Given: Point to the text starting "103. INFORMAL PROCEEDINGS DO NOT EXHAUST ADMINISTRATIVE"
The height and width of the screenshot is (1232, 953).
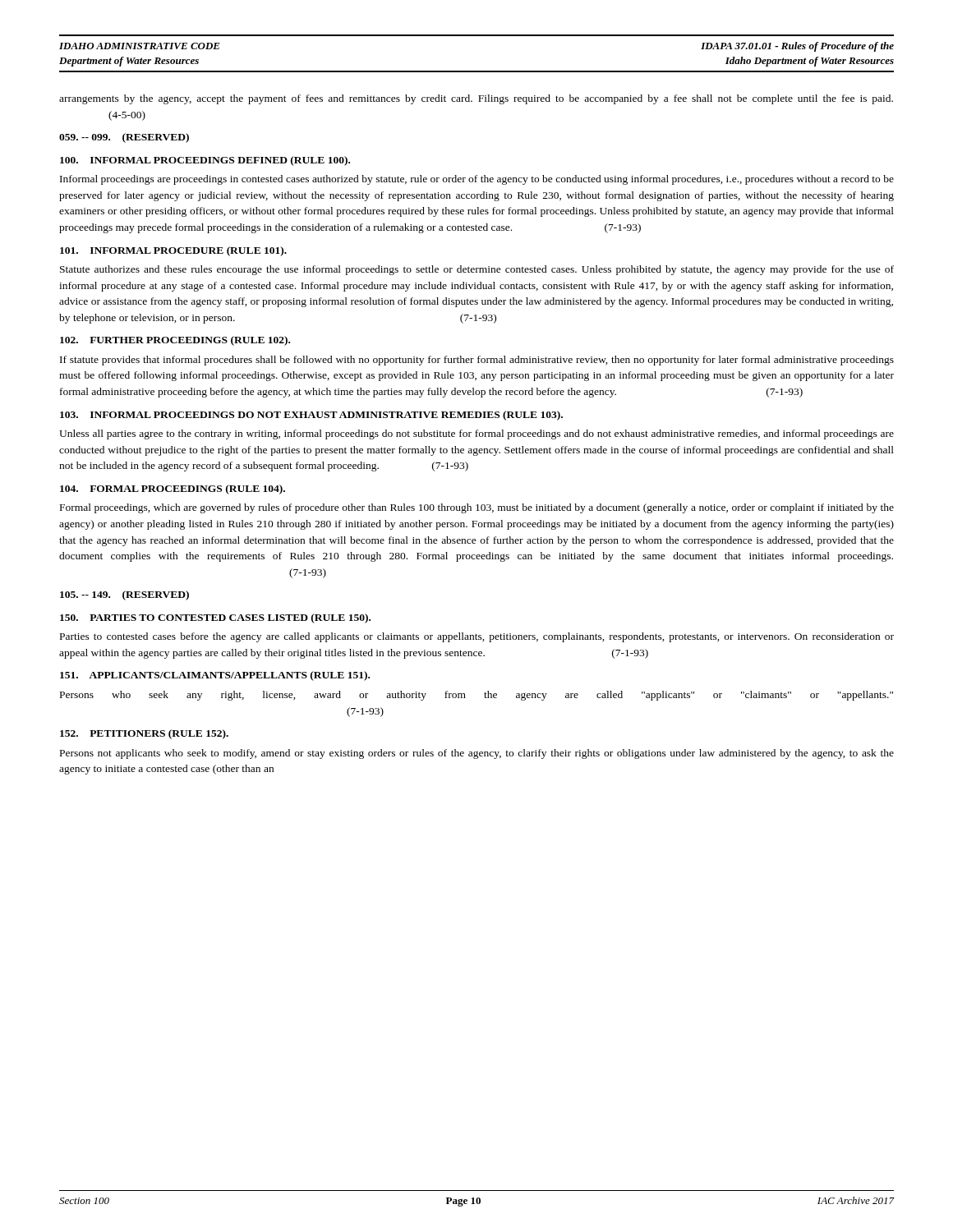Looking at the screenshot, I should coord(476,414).
